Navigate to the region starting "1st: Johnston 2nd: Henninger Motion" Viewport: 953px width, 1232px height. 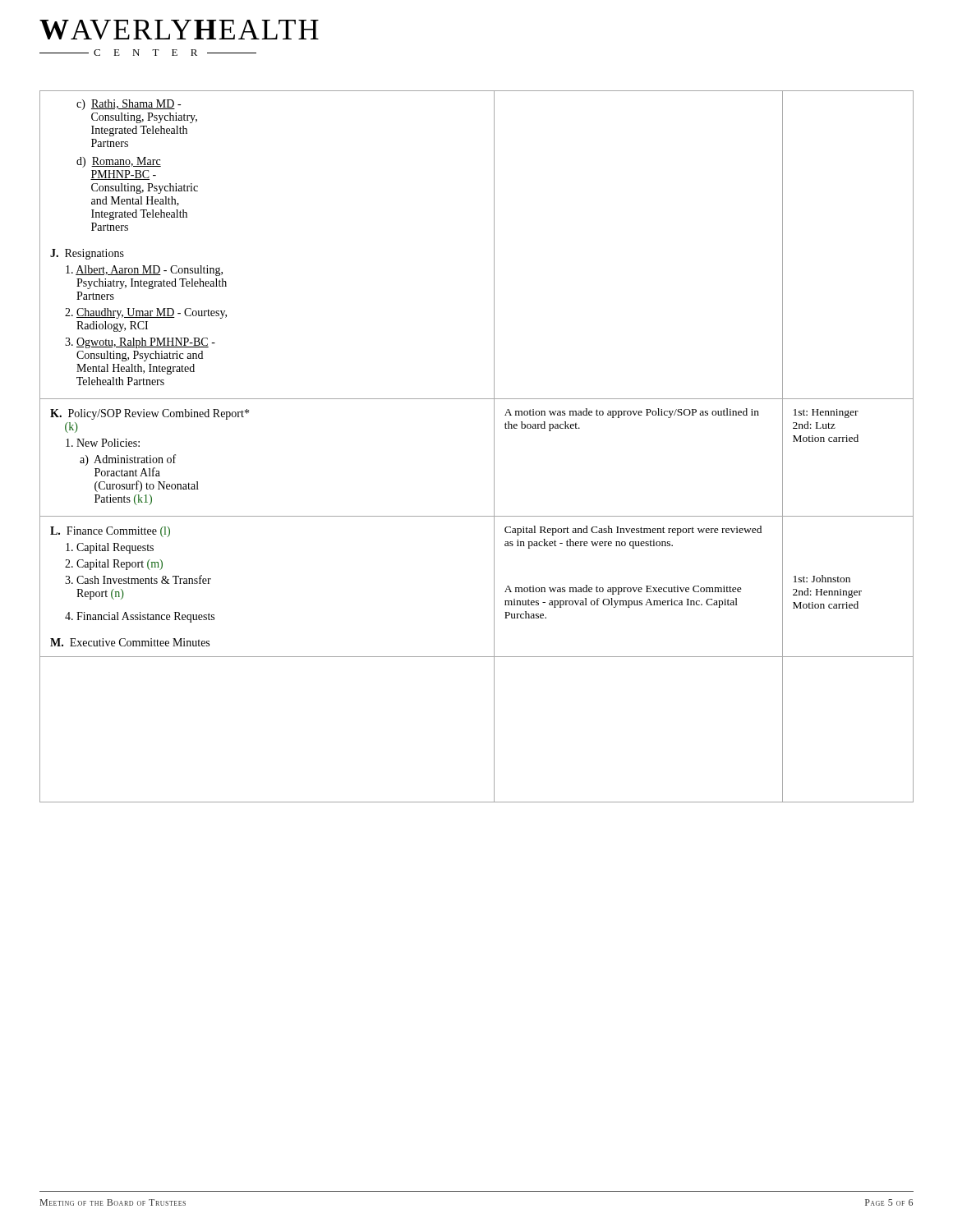[827, 592]
